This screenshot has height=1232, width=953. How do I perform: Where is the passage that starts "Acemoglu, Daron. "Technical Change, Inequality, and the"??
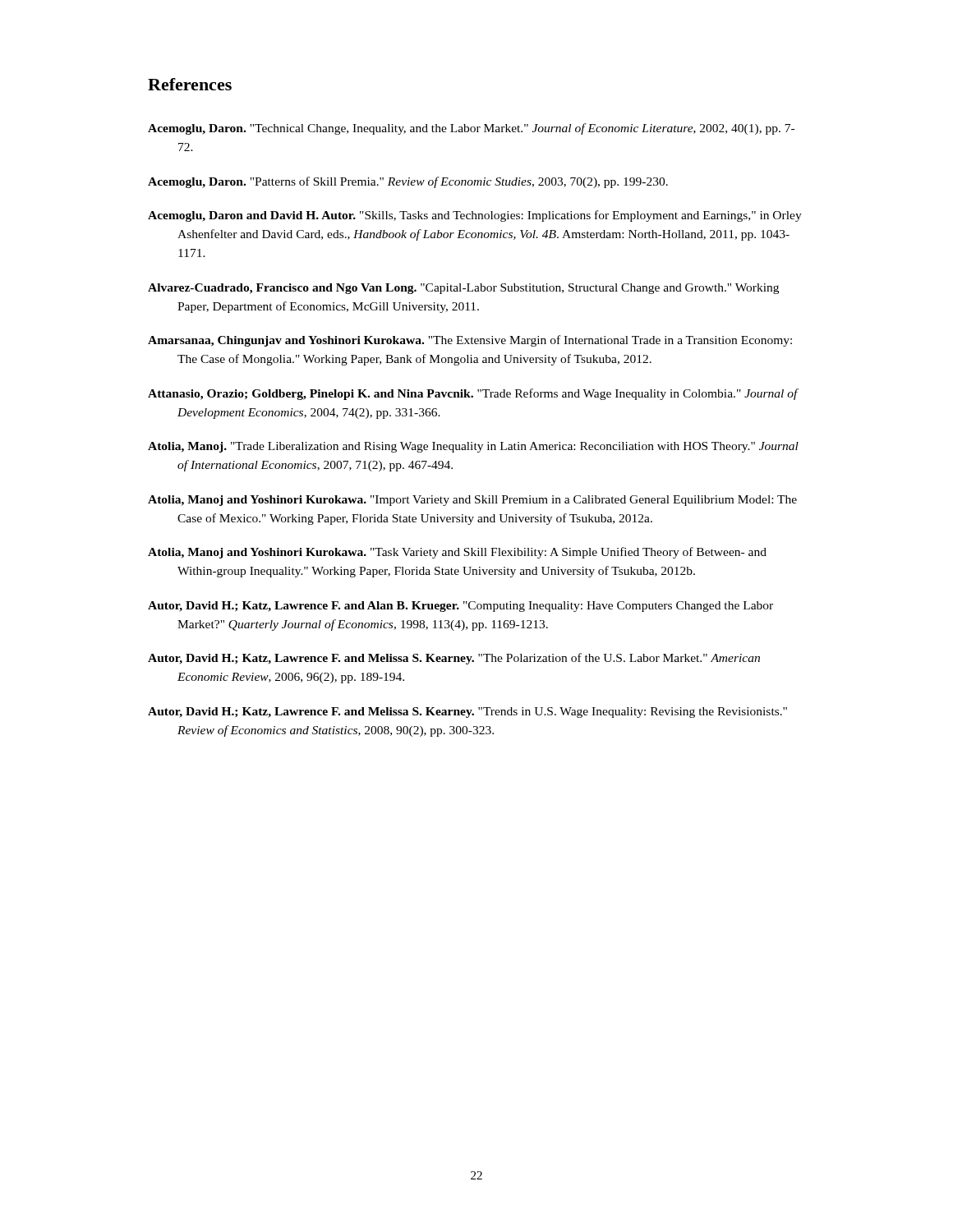click(x=471, y=137)
